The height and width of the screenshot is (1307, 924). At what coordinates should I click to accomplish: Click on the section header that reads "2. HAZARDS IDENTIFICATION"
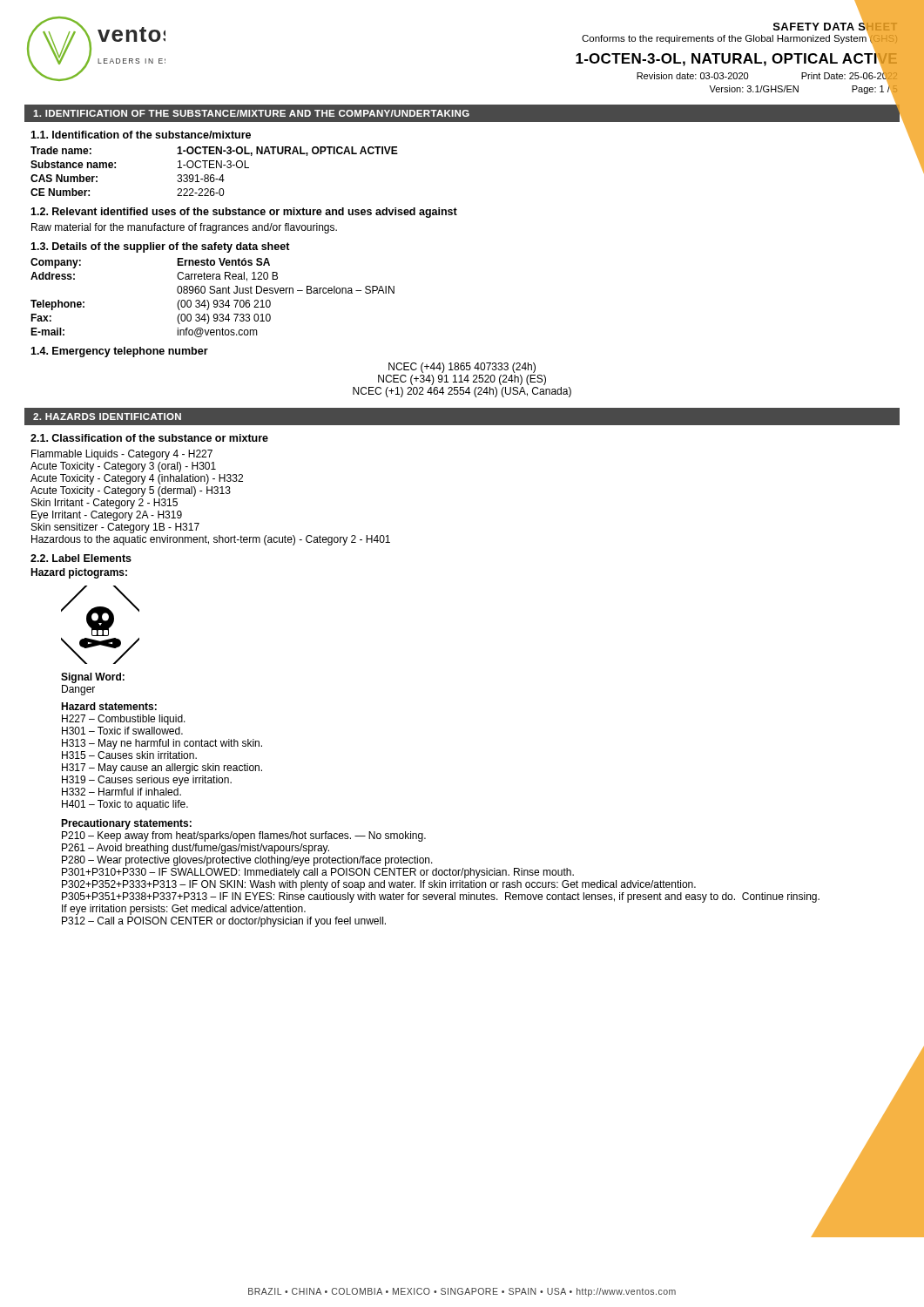[107, 417]
